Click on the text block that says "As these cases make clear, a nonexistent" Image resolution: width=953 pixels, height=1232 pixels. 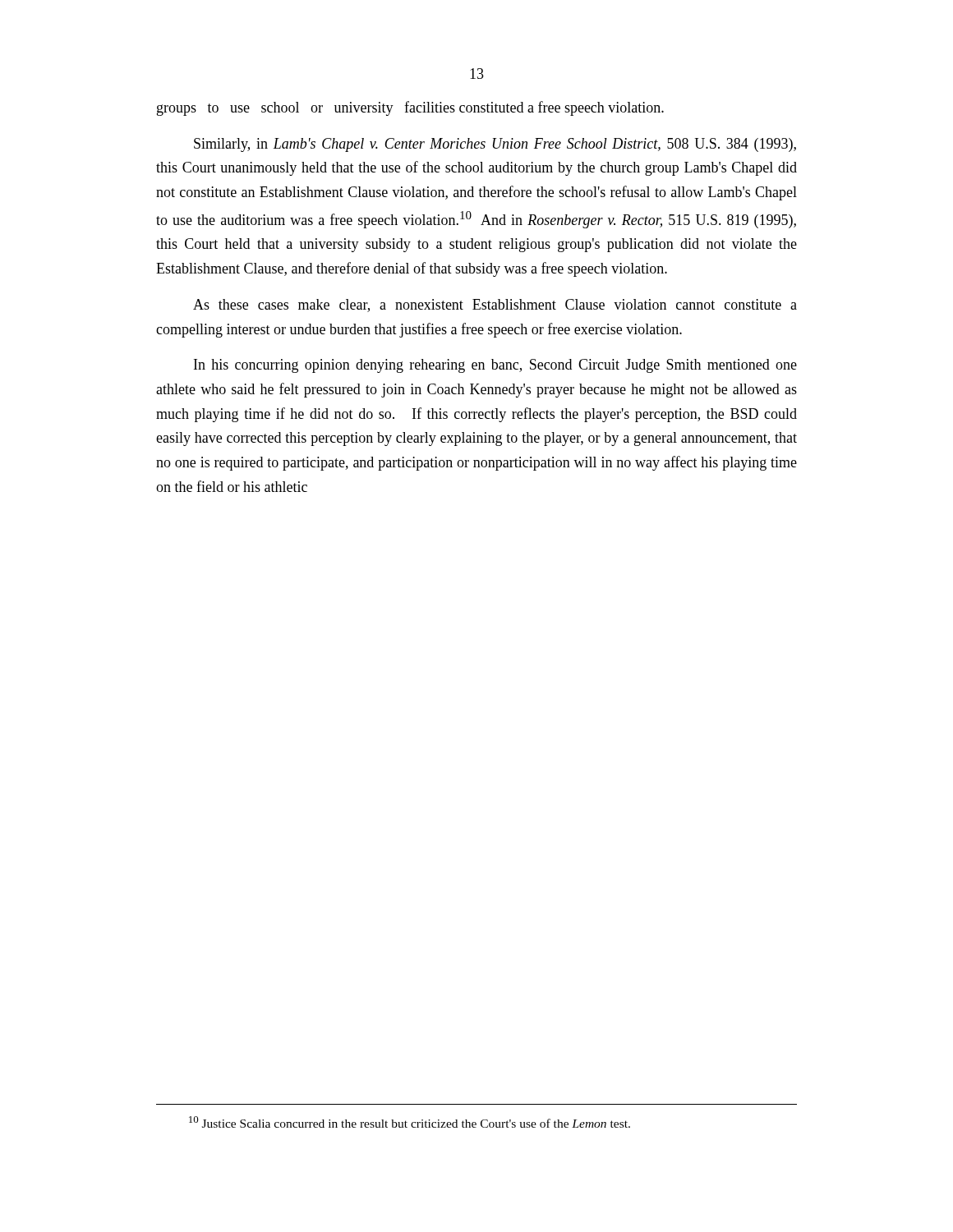coord(476,317)
